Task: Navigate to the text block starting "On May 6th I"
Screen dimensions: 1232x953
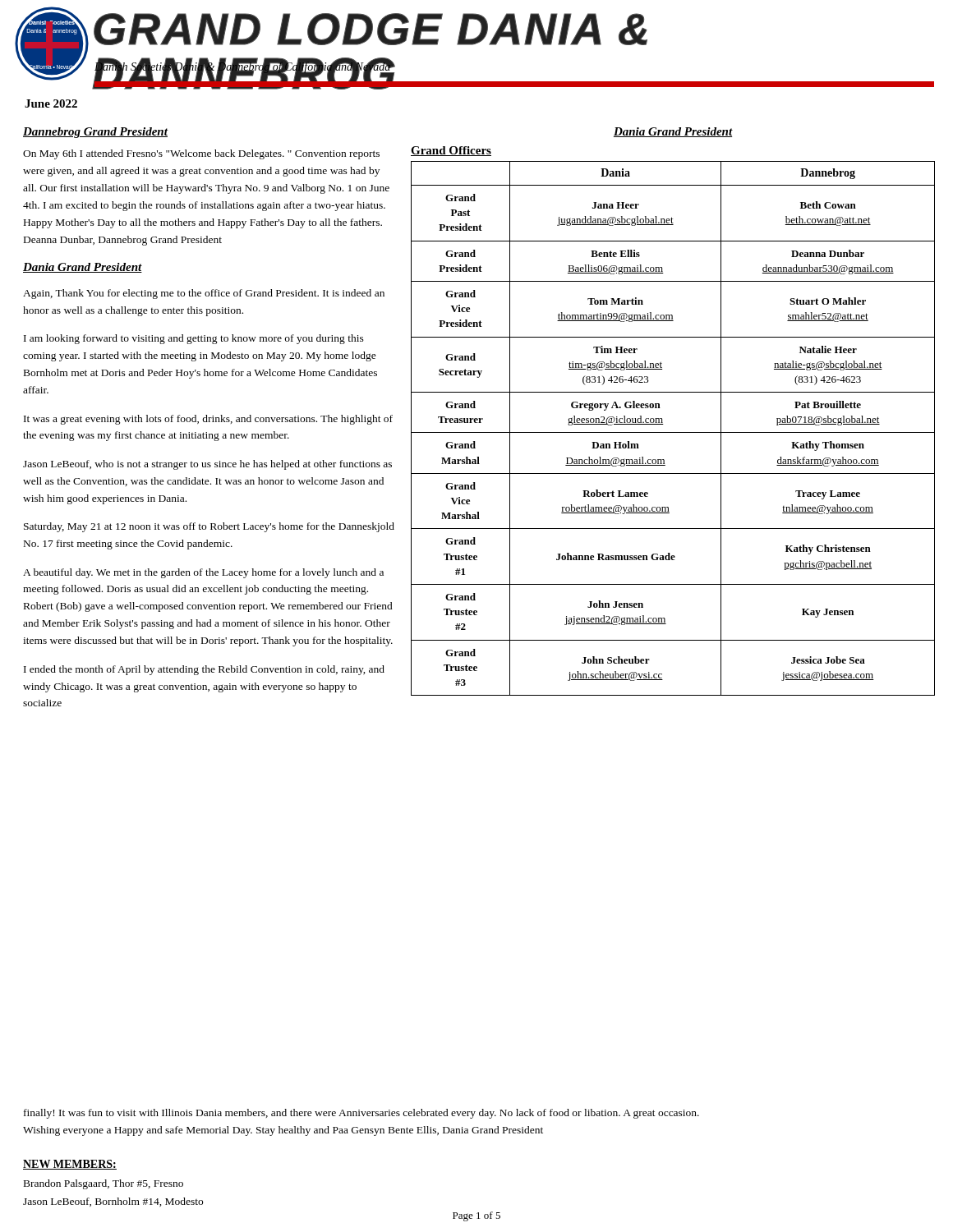Action: [x=206, y=196]
